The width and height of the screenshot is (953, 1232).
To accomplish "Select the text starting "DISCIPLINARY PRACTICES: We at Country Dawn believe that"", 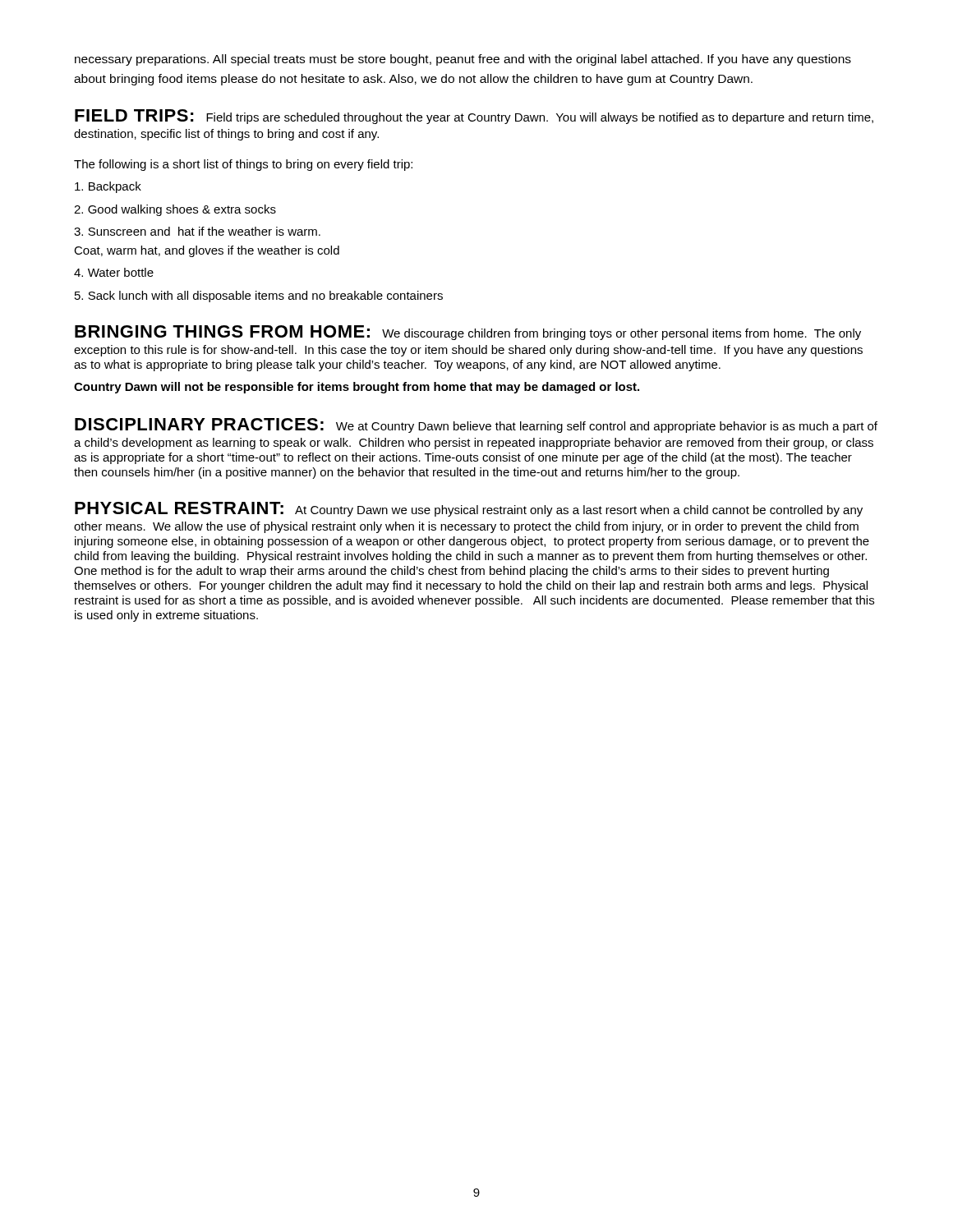I will (x=476, y=446).
